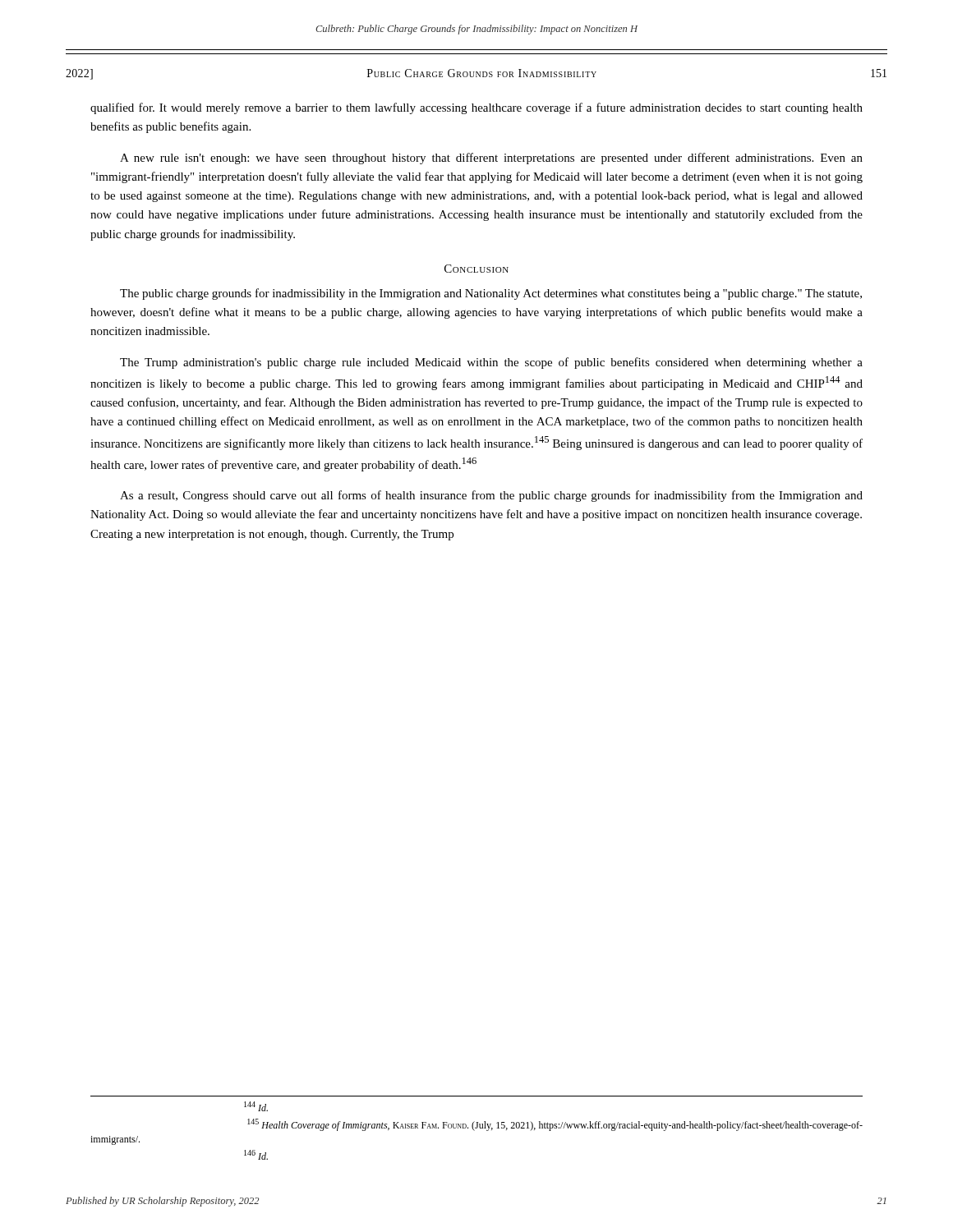Select the text block that reads "The Trump administration's public charge"

coord(476,413)
